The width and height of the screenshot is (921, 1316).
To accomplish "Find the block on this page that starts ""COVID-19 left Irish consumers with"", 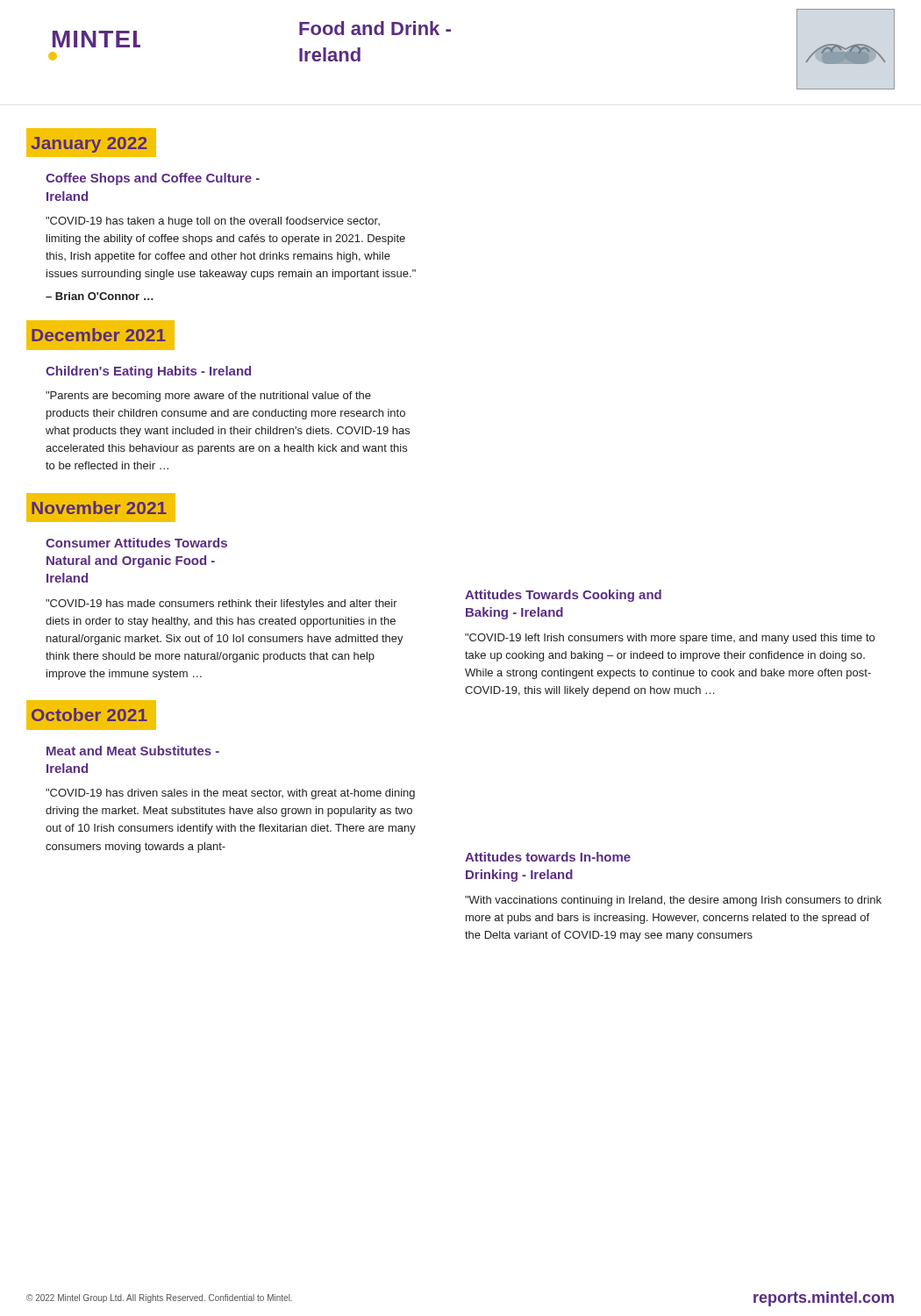I will tap(670, 663).
